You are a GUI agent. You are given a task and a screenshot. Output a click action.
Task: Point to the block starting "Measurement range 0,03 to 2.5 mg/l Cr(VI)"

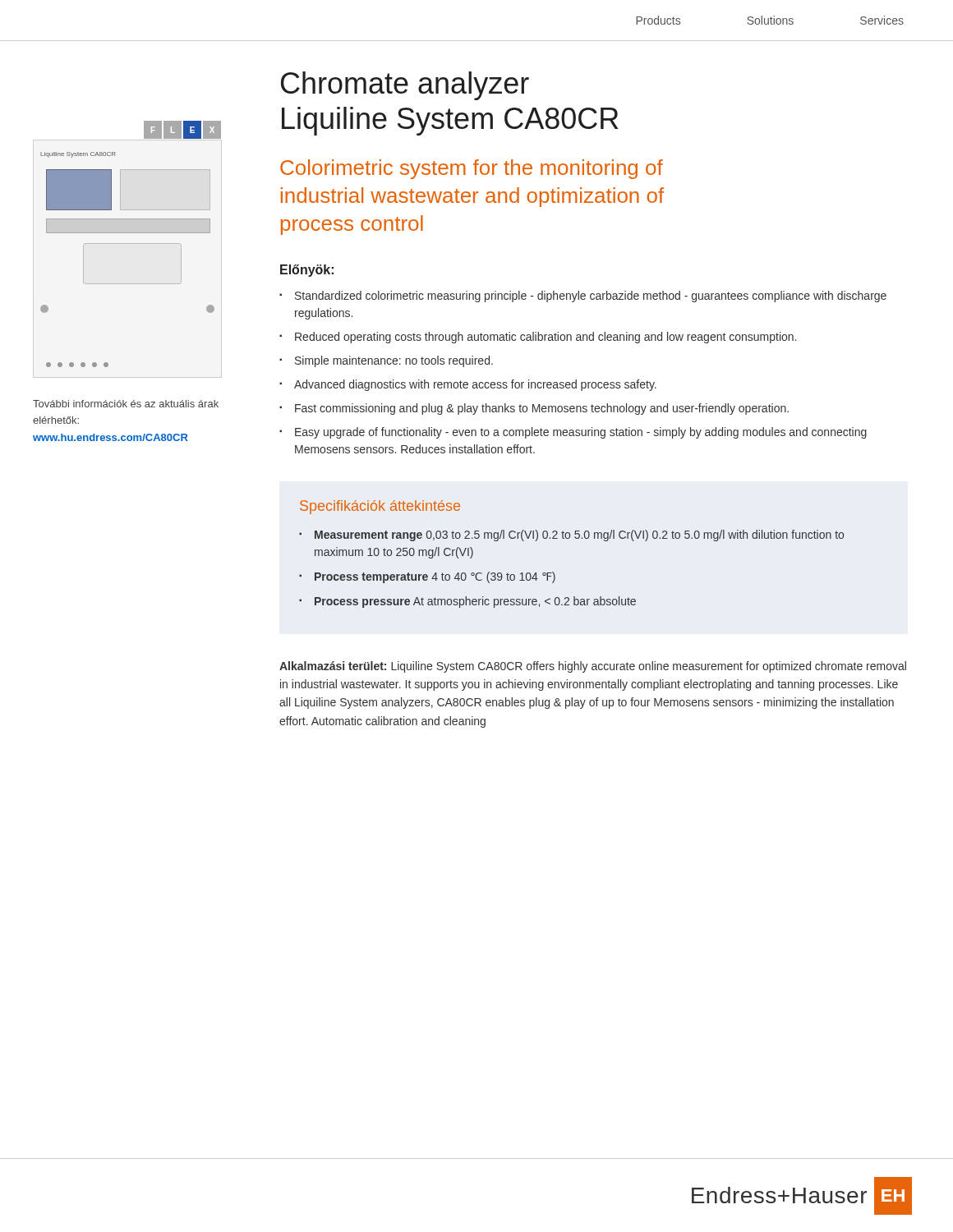(579, 543)
